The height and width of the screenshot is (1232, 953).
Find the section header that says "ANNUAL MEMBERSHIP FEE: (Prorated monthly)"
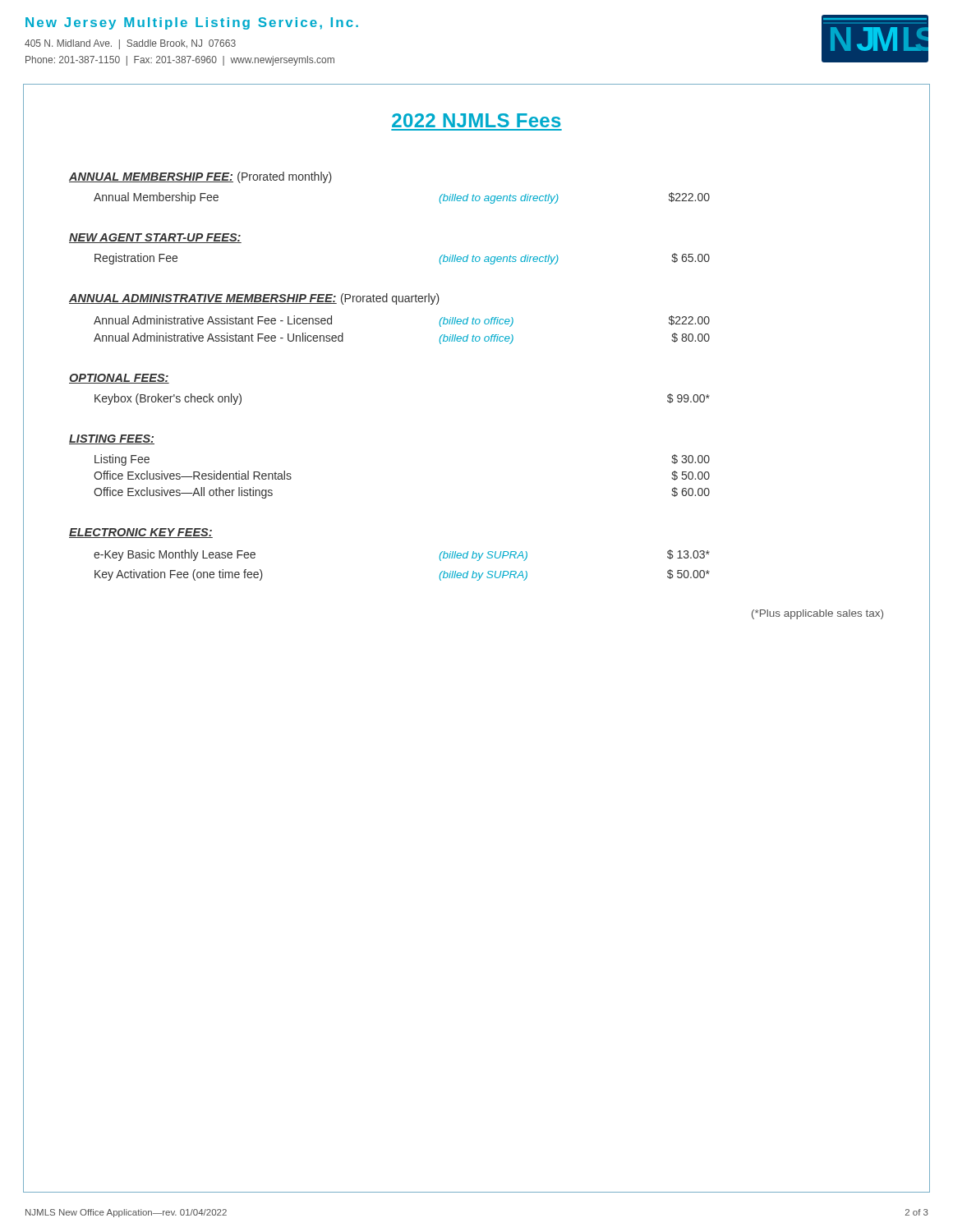click(x=201, y=176)
